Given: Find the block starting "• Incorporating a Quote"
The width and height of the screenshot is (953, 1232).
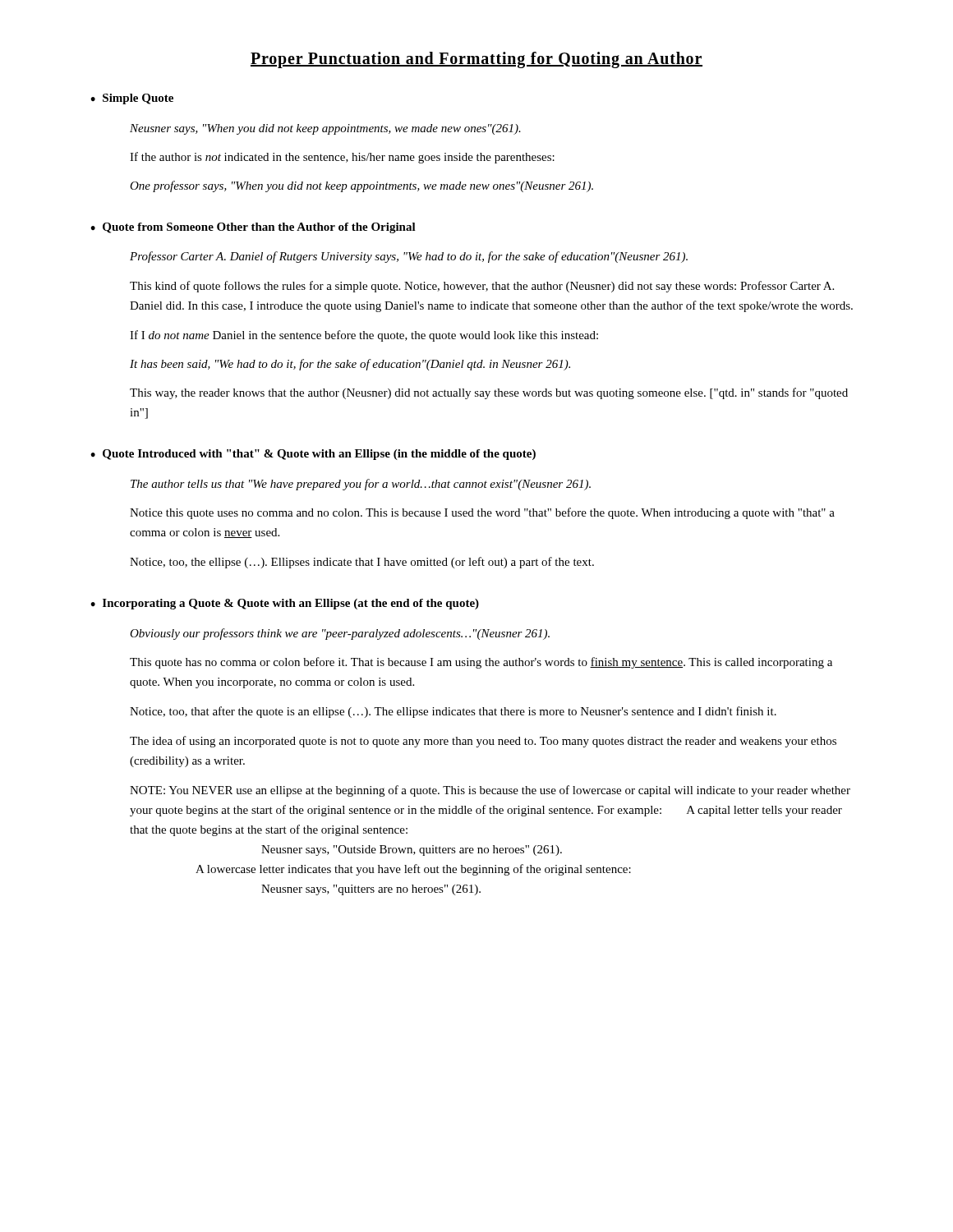Looking at the screenshot, I should (x=285, y=605).
